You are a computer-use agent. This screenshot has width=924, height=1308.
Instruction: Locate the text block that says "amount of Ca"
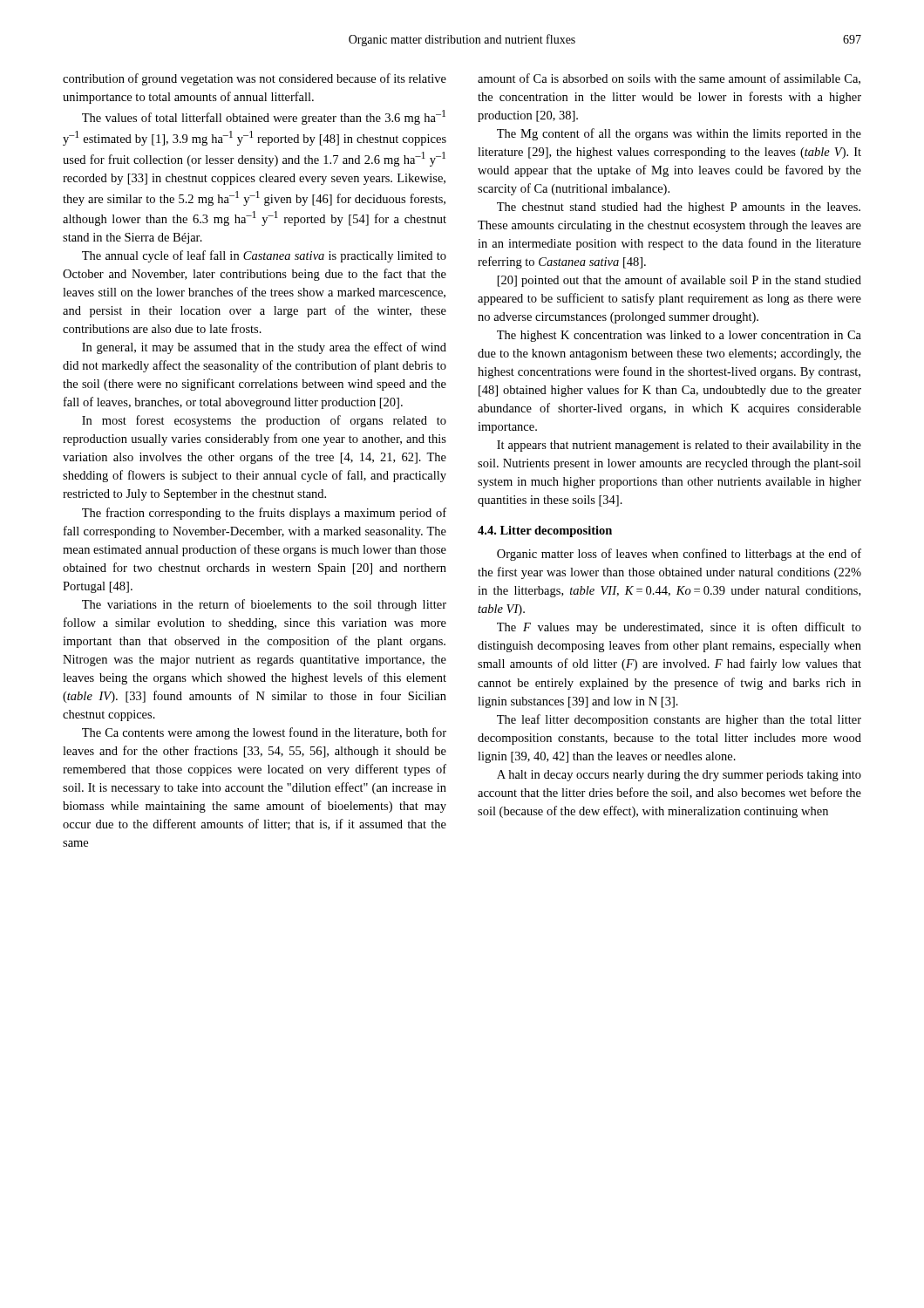pos(669,97)
